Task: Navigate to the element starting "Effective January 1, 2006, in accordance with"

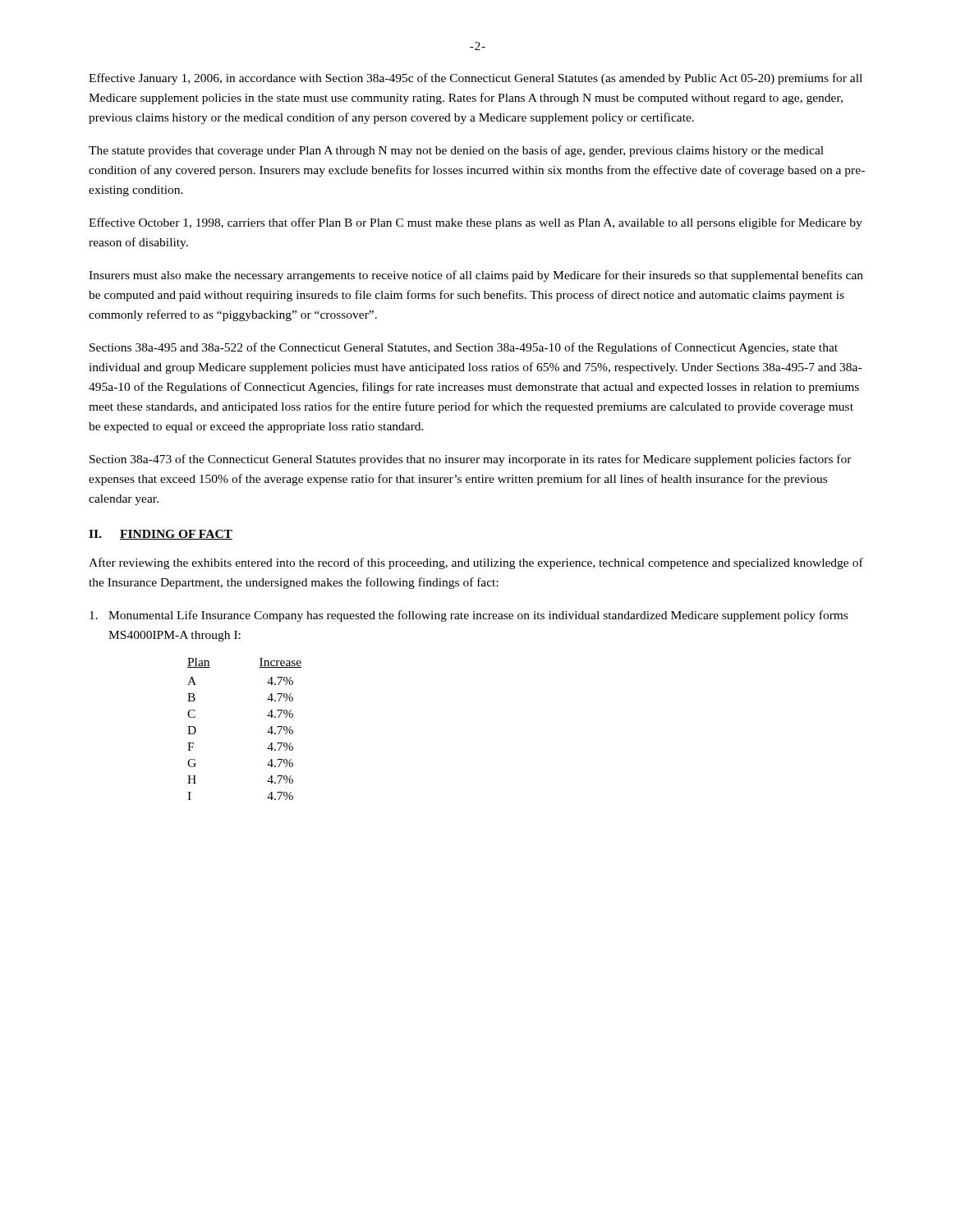Action: click(x=478, y=98)
